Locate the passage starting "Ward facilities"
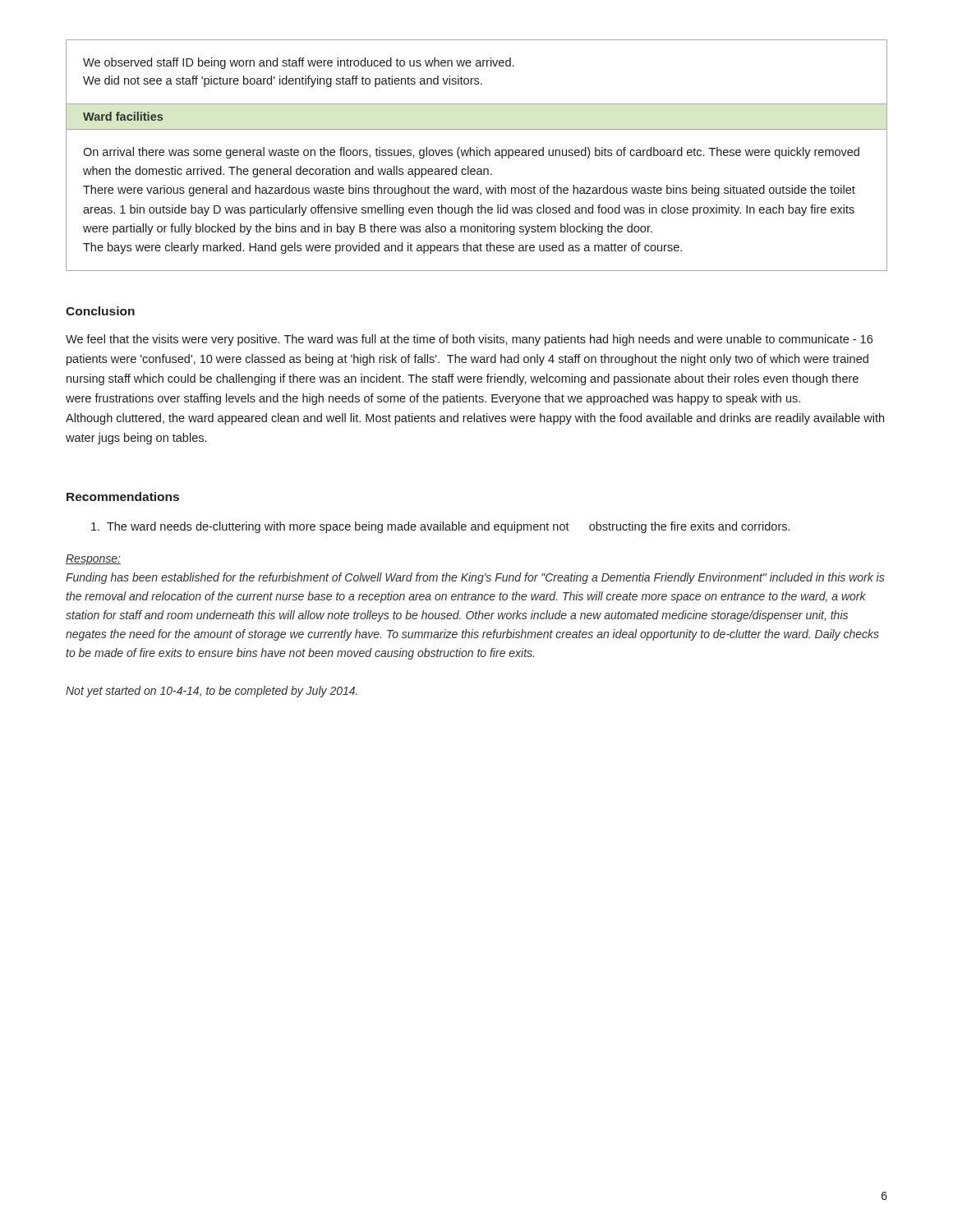This screenshot has height=1232, width=953. pos(123,117)
